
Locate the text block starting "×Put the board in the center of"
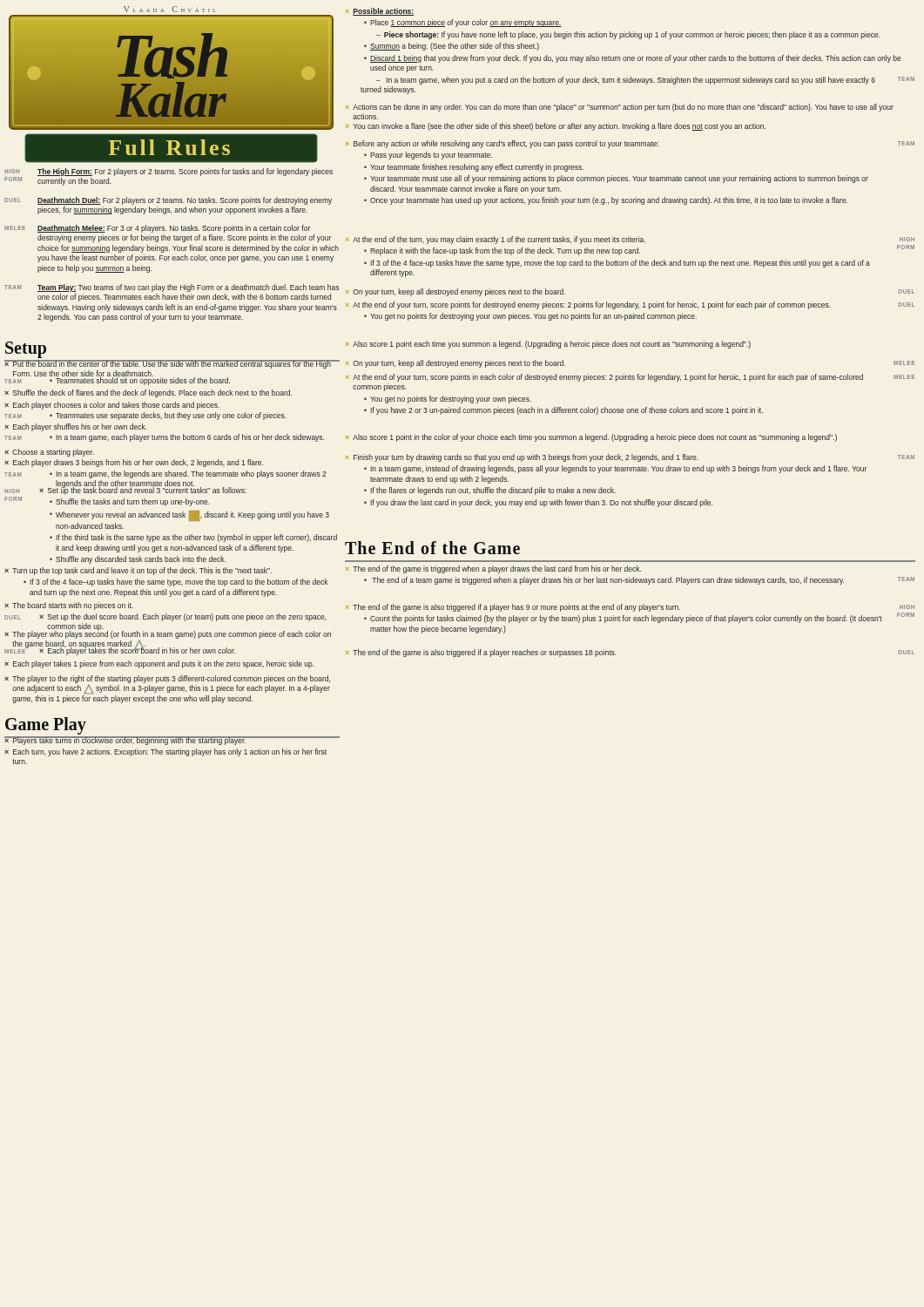[x=172, y=370]
